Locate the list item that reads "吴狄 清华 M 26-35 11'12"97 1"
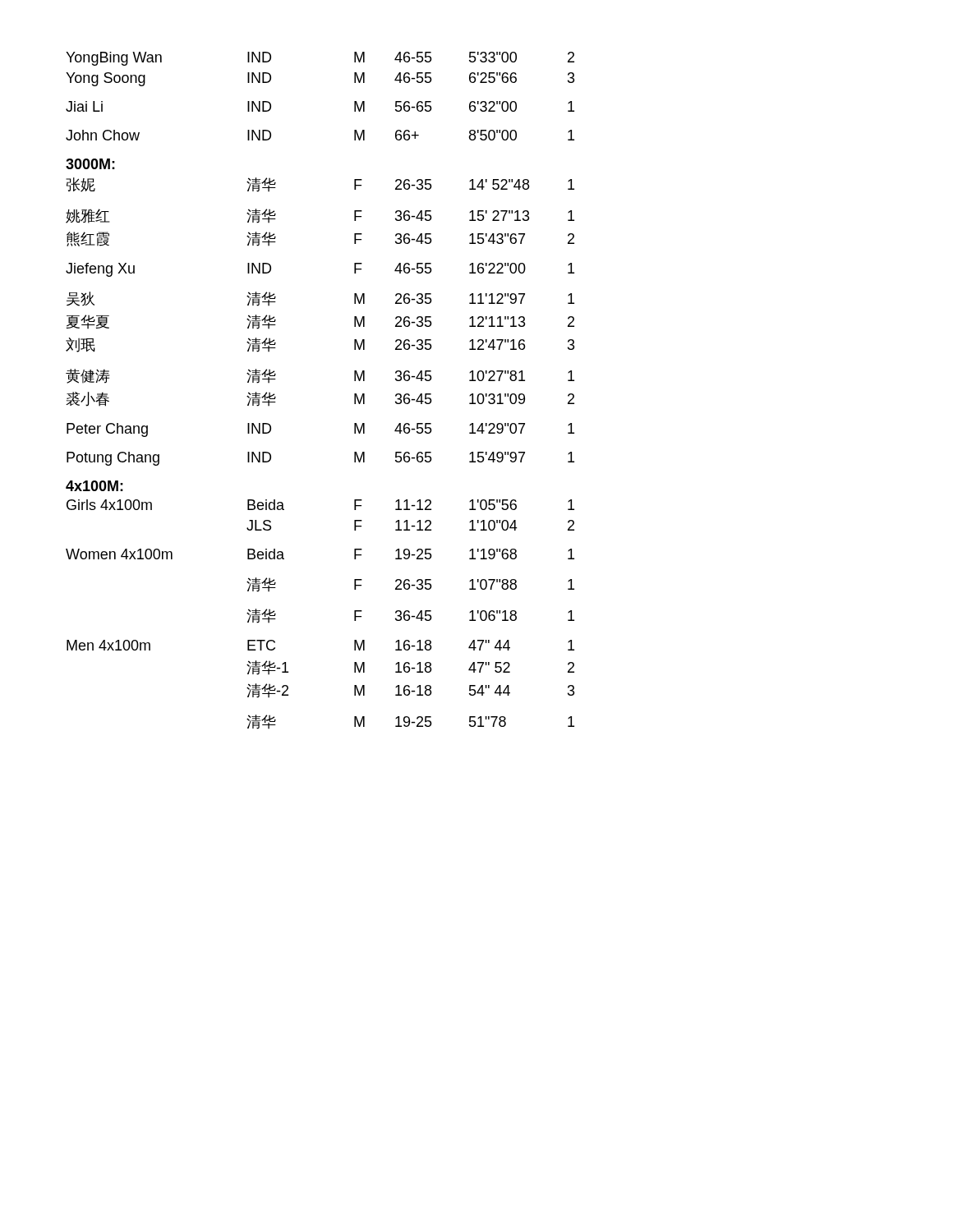Viewport: 953px width, 1232px height. (x=87, y=299)
